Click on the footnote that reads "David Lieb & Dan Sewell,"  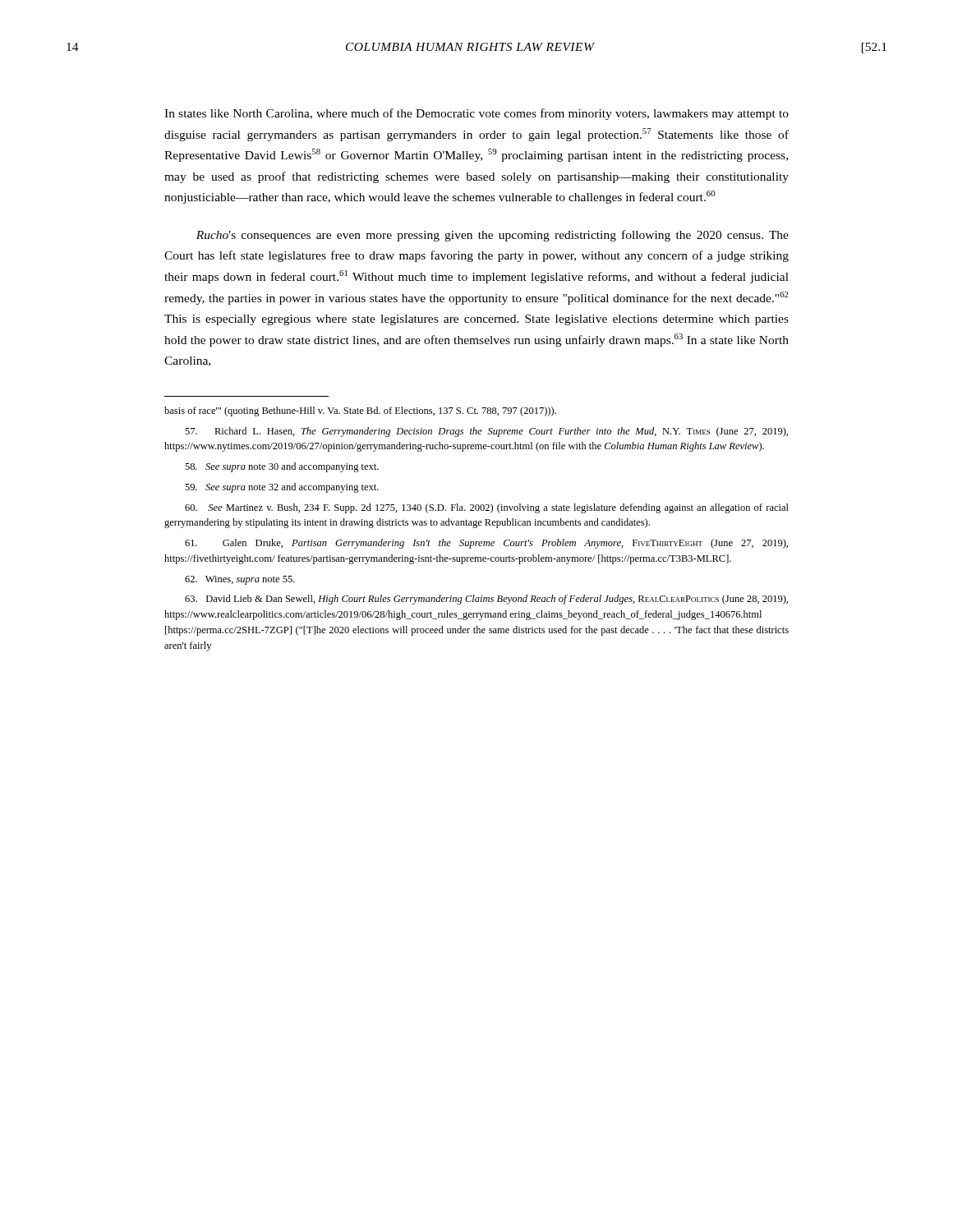(x=476, y=622)
